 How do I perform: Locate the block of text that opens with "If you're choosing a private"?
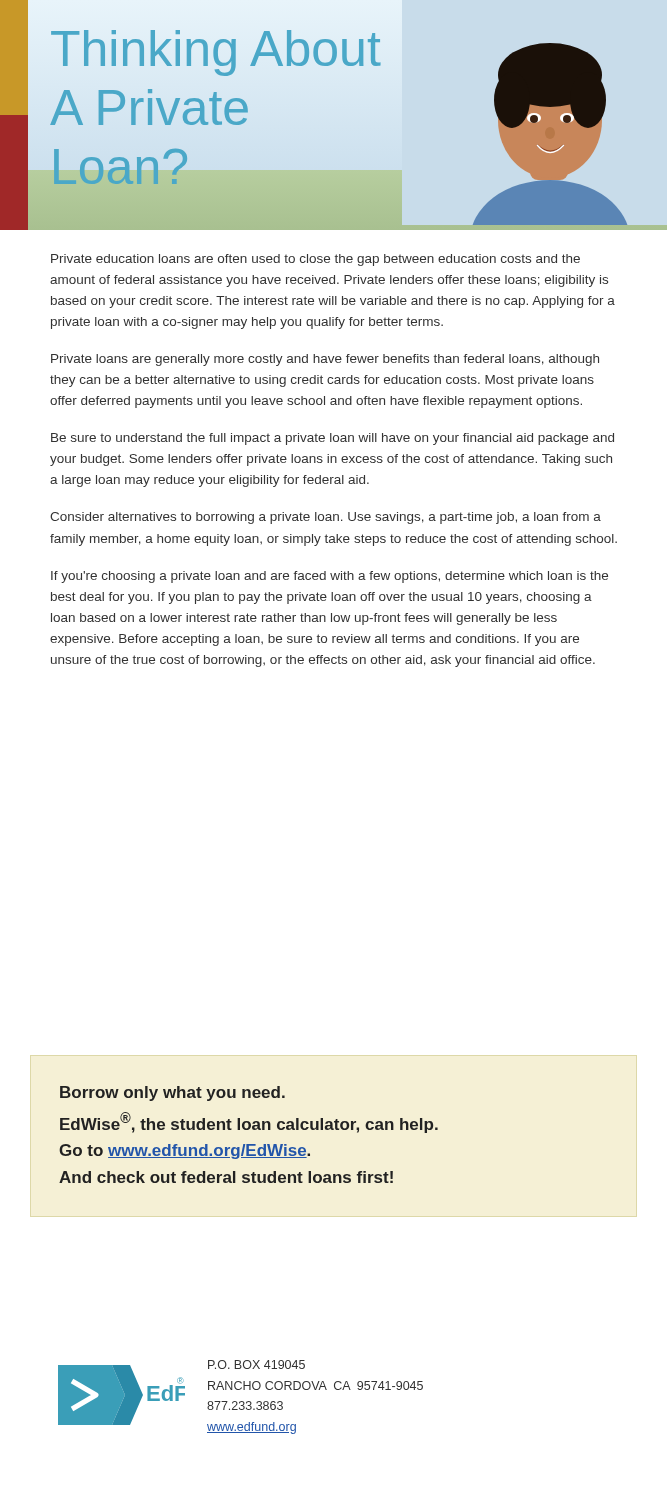(329, 617)
